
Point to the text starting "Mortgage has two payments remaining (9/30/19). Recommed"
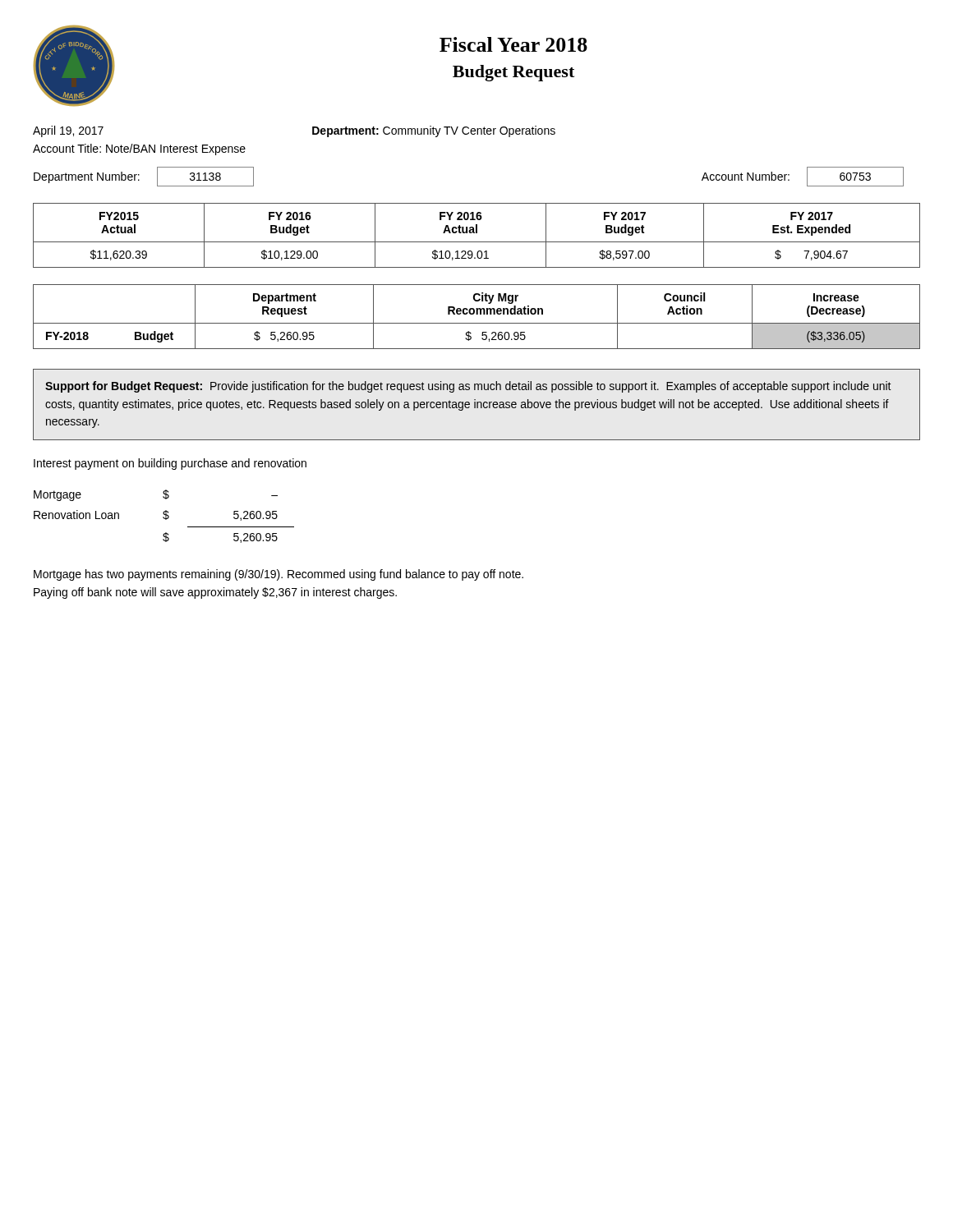[x=279, y=583]
